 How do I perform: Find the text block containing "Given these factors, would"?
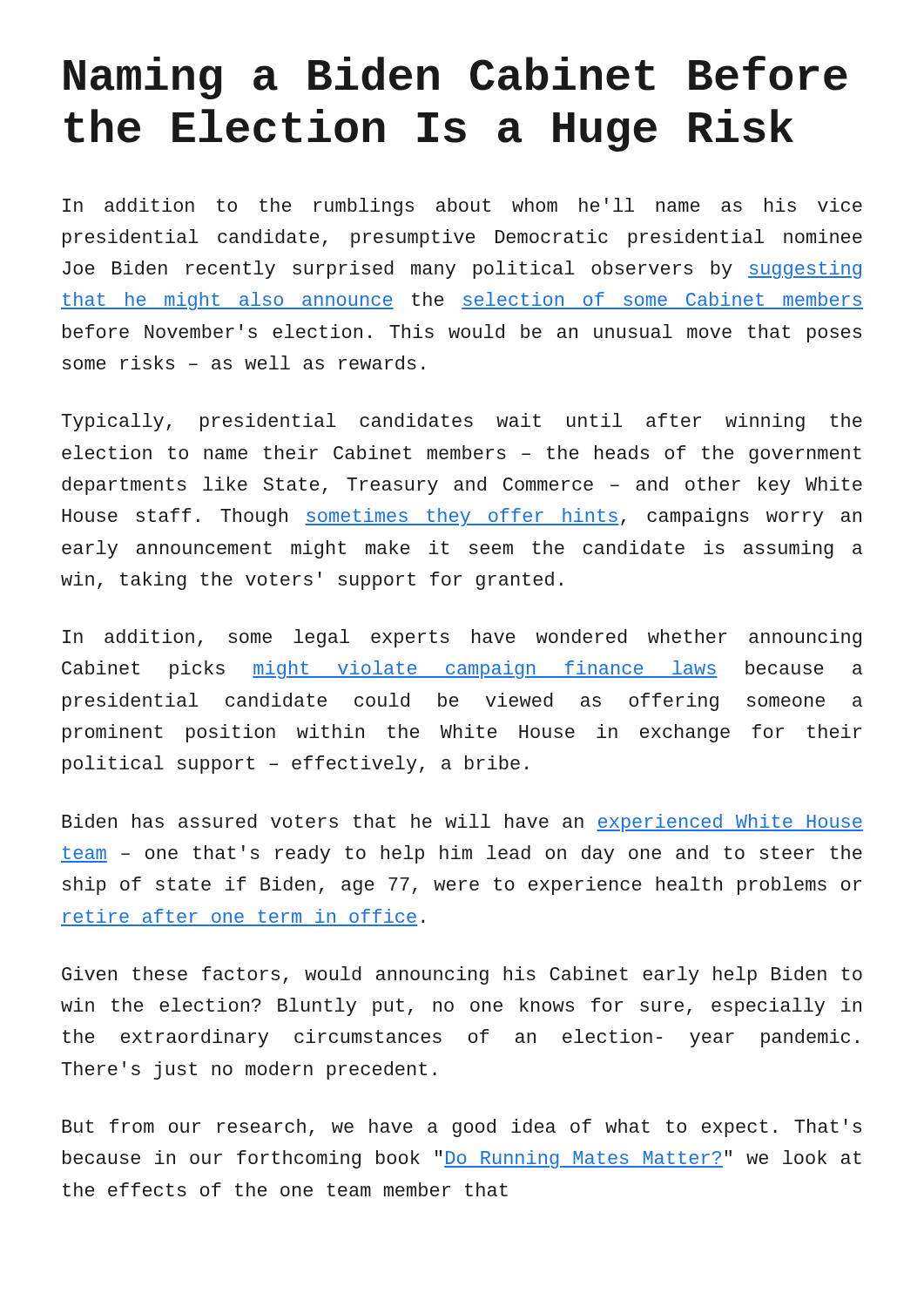click(x=462, y=975)
